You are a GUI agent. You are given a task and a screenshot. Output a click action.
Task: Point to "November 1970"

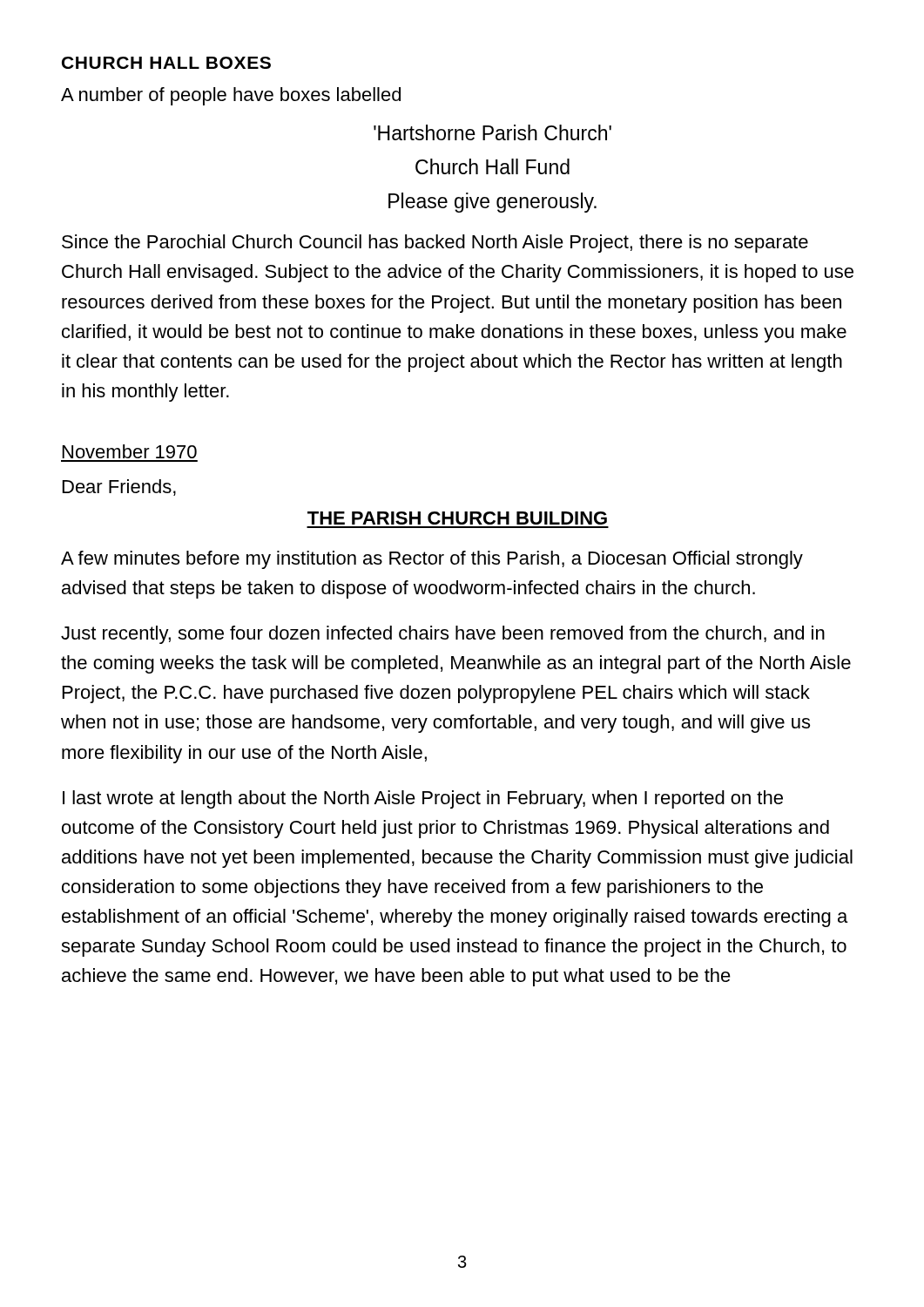pos(129,452)
